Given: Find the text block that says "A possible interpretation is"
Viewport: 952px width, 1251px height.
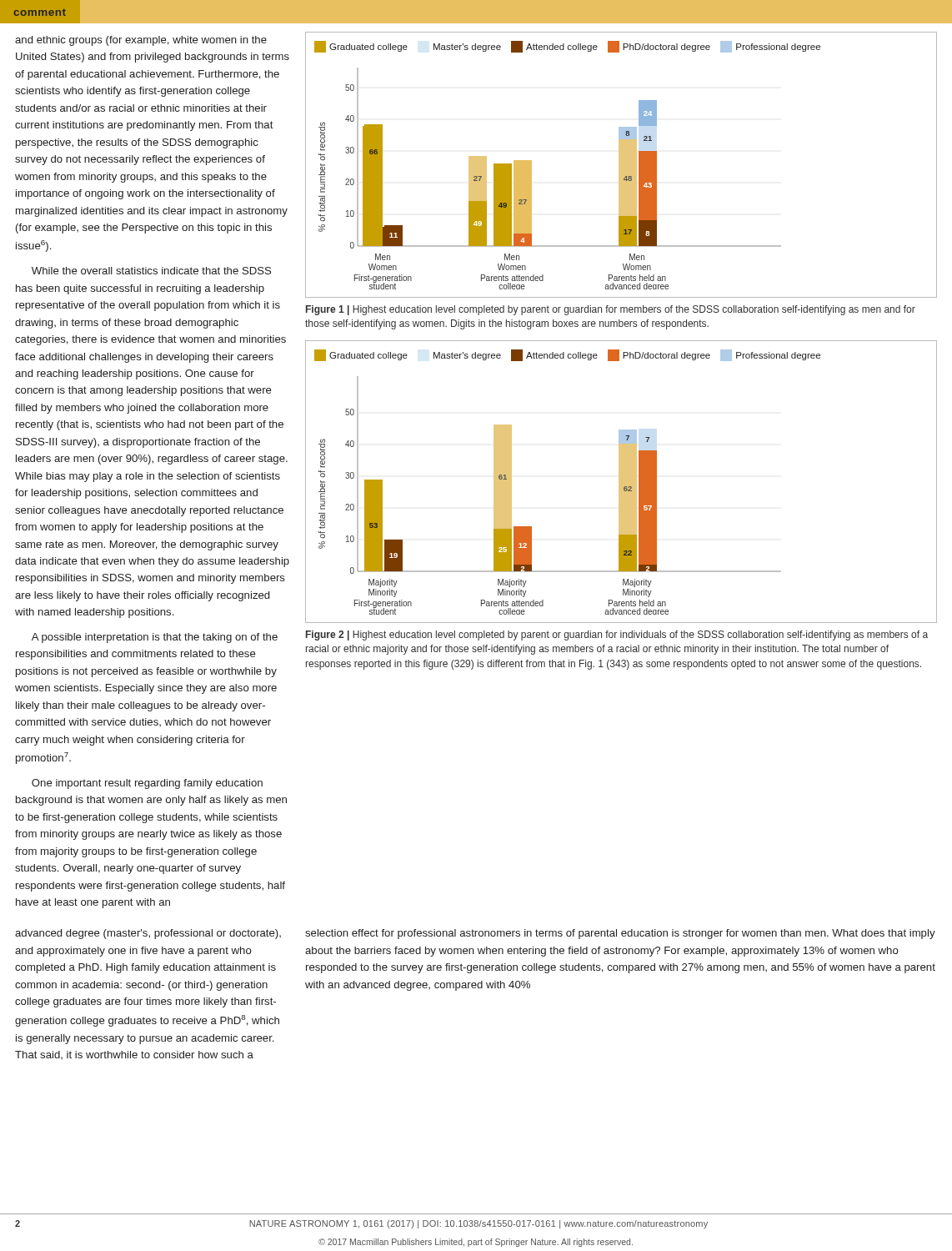Looking at the screenshot, I should [x=153, y=698].
